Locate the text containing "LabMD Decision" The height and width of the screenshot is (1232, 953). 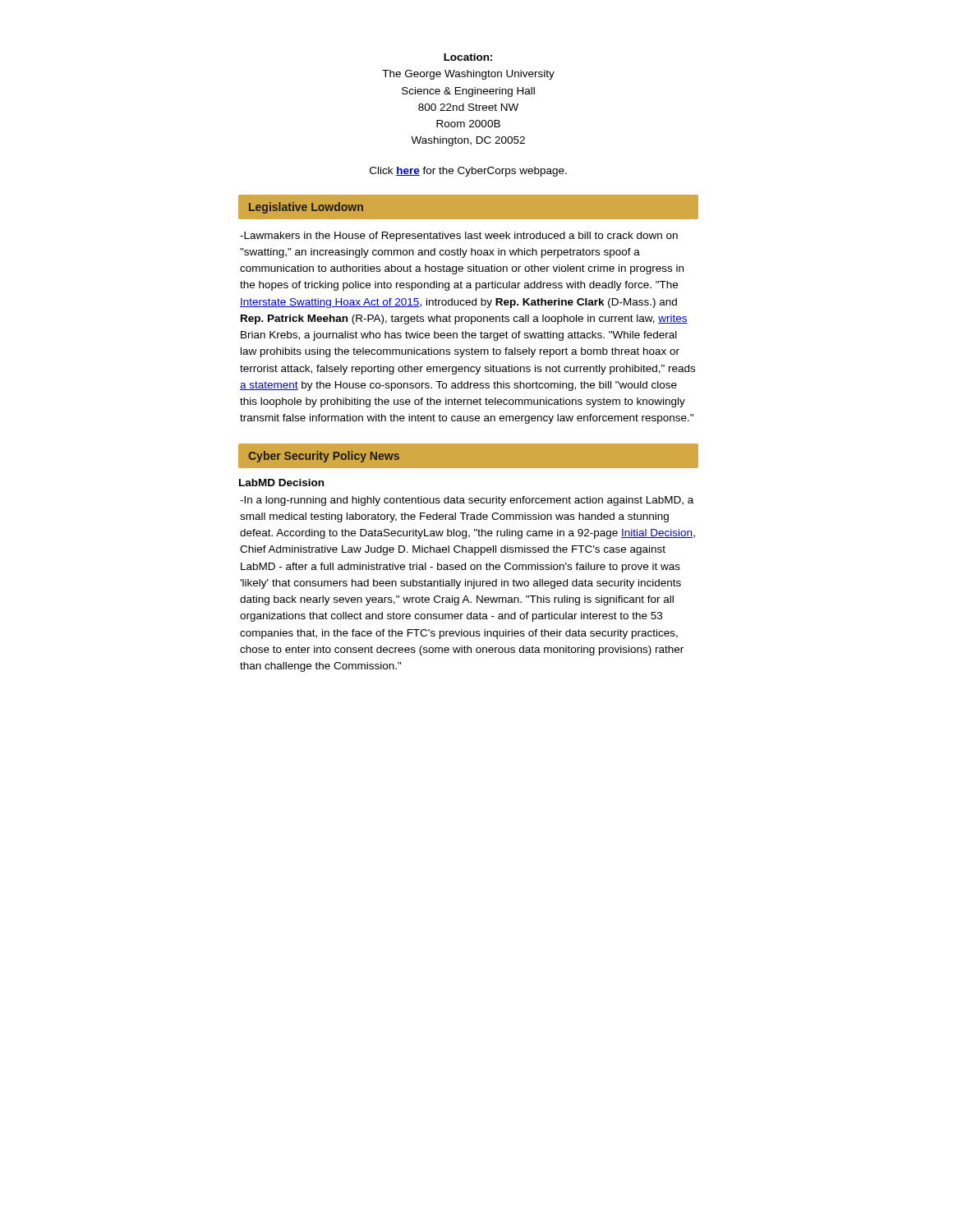(x=281, y=482)
